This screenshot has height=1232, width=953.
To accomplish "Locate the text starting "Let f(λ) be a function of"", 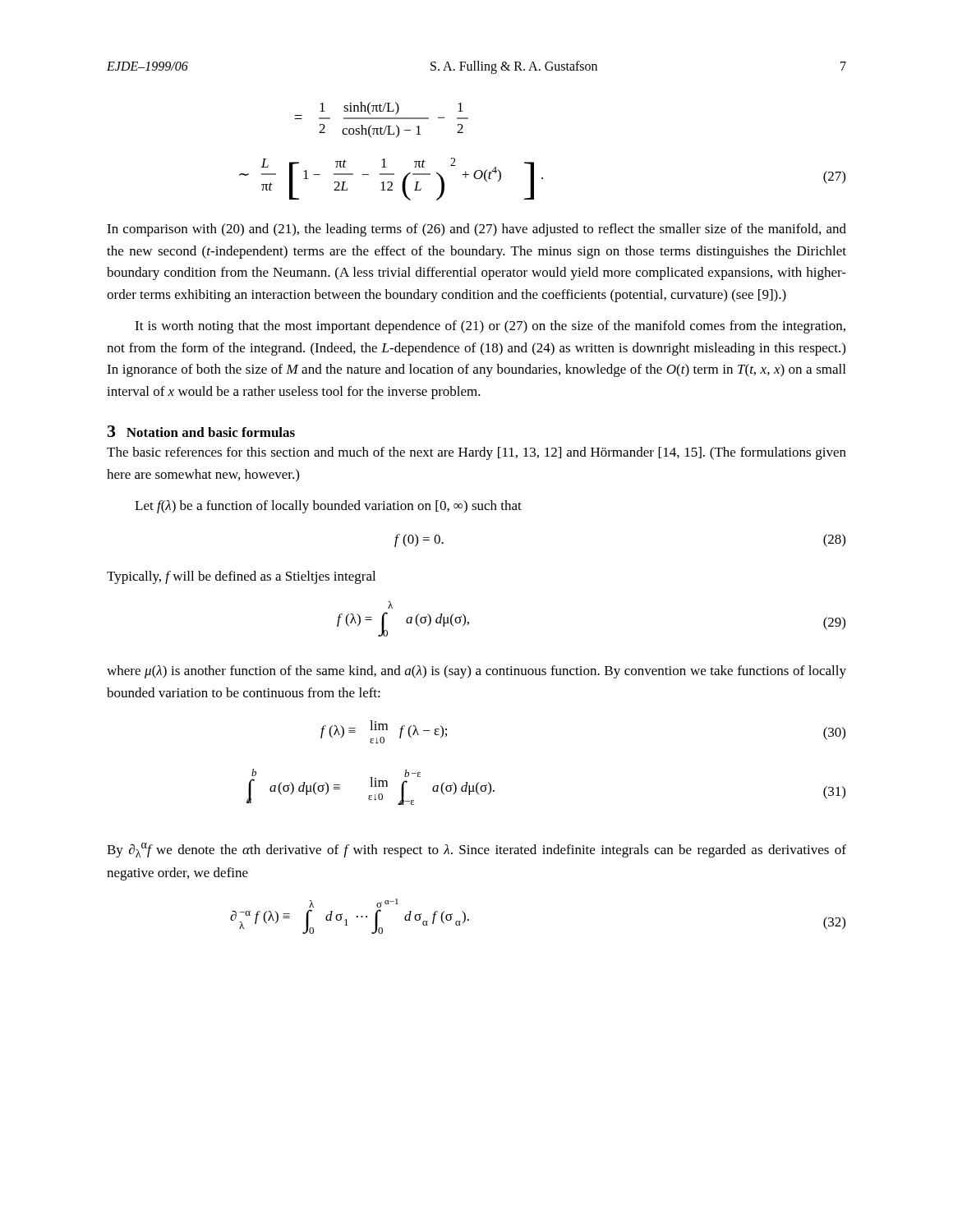I will (x=328, y=506).
